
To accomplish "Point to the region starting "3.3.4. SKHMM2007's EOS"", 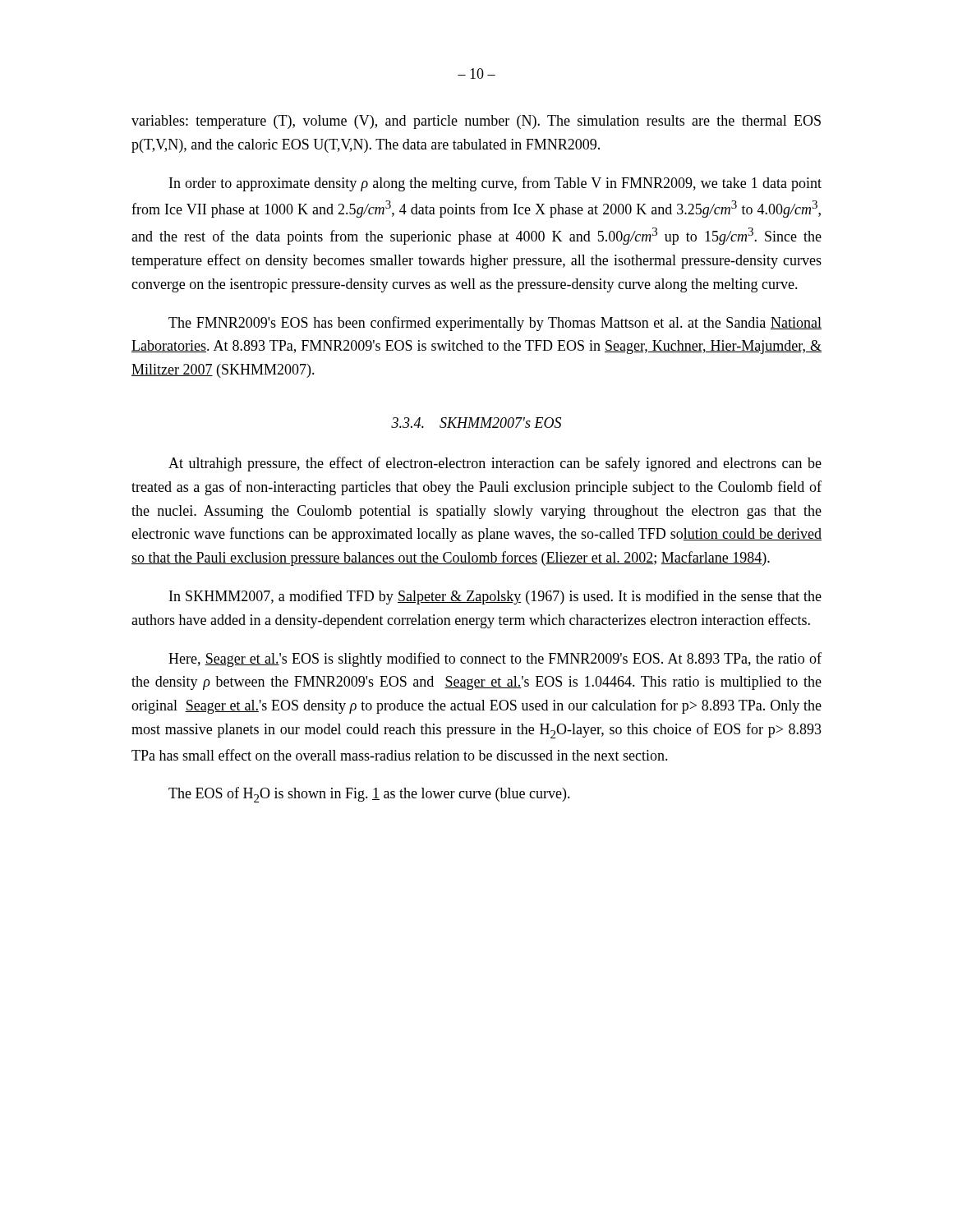I will coord(476,423).
